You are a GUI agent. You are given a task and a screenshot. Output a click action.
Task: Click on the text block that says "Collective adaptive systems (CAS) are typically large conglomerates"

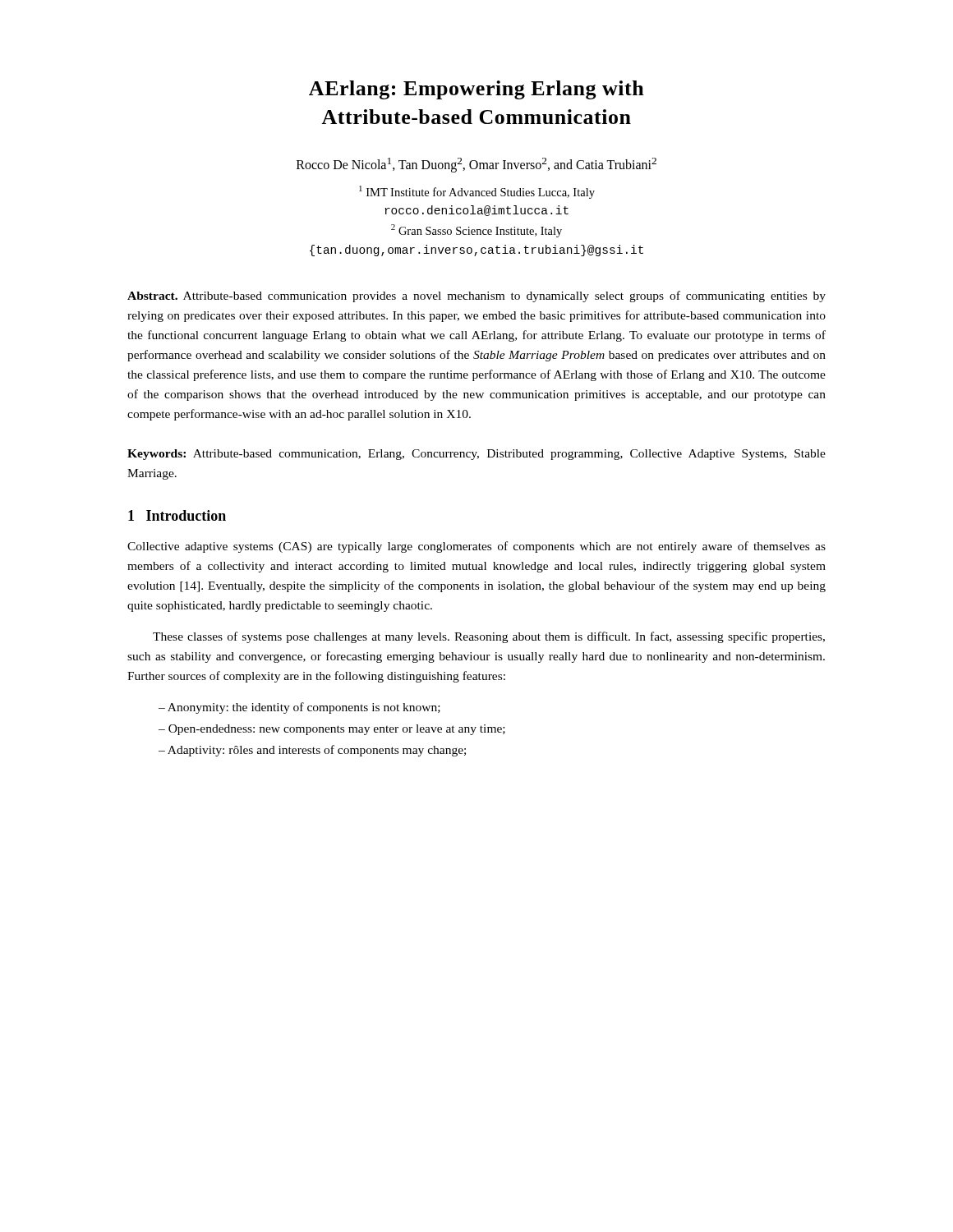click(476, 576)
